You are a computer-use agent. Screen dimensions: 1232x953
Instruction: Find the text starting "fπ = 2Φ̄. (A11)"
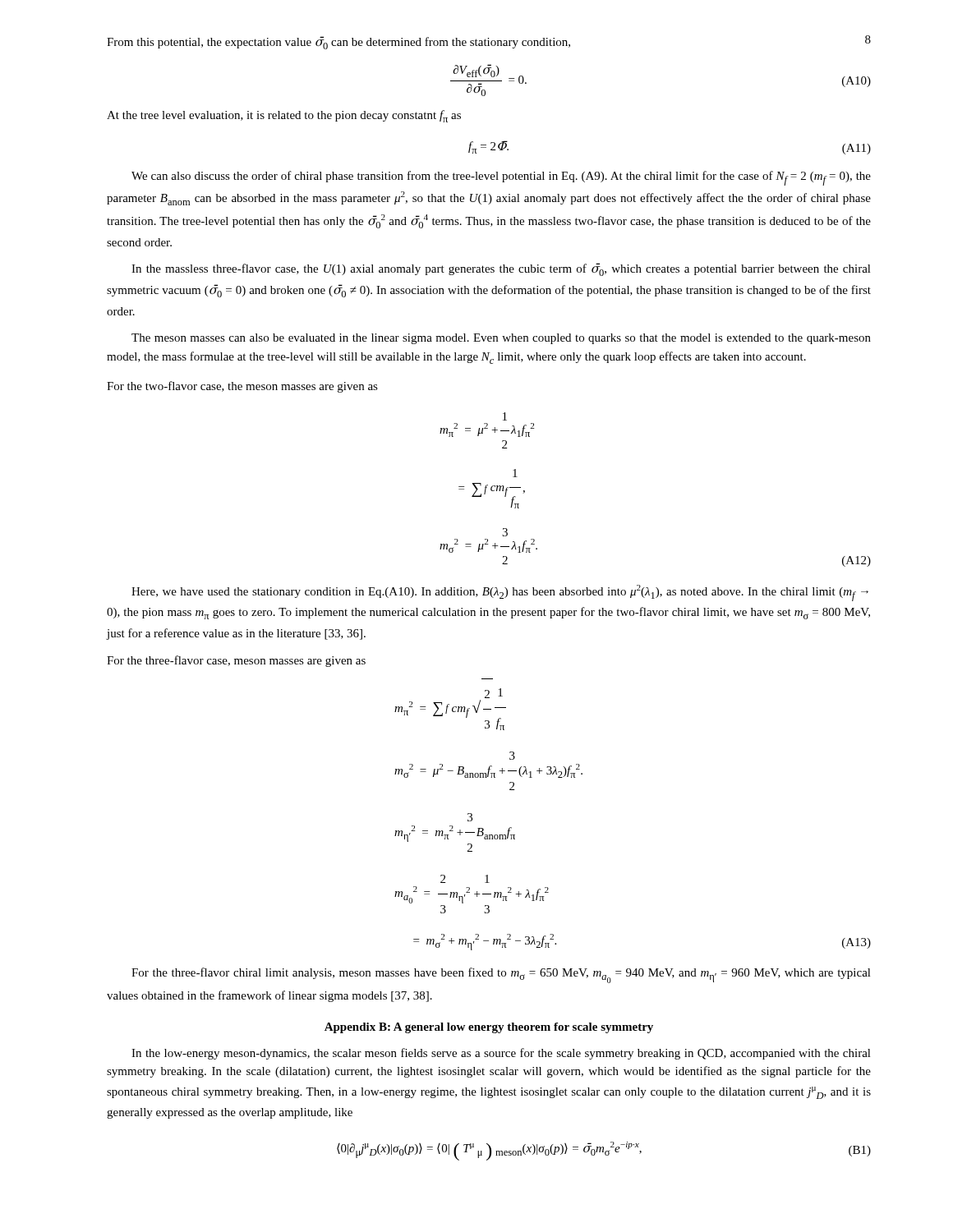[493, 147]
